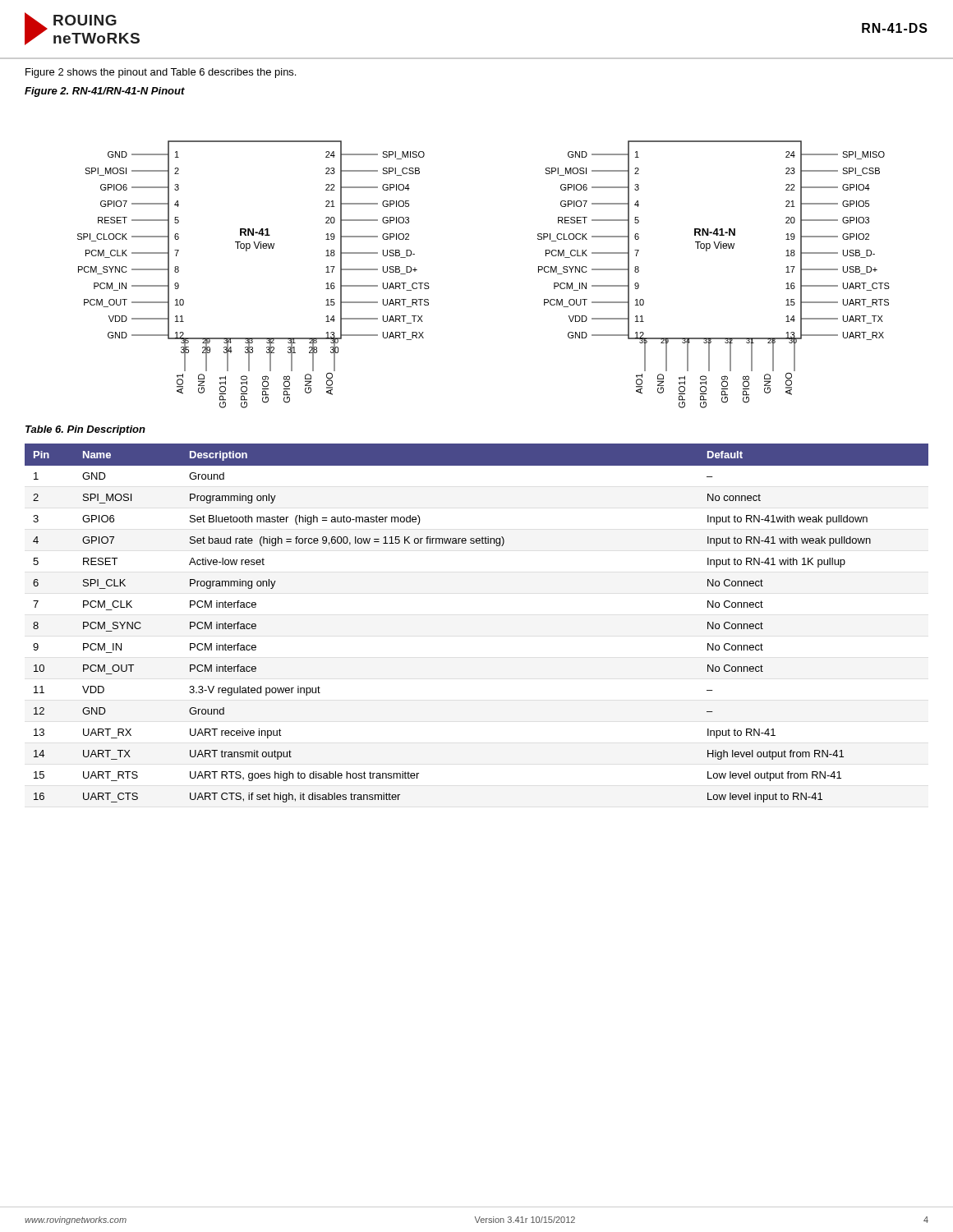Navigate to the block starting "Figure 2 shows the pinout and"
The width and height of the screenshot is (953, 1232).
tap(161, 72)
